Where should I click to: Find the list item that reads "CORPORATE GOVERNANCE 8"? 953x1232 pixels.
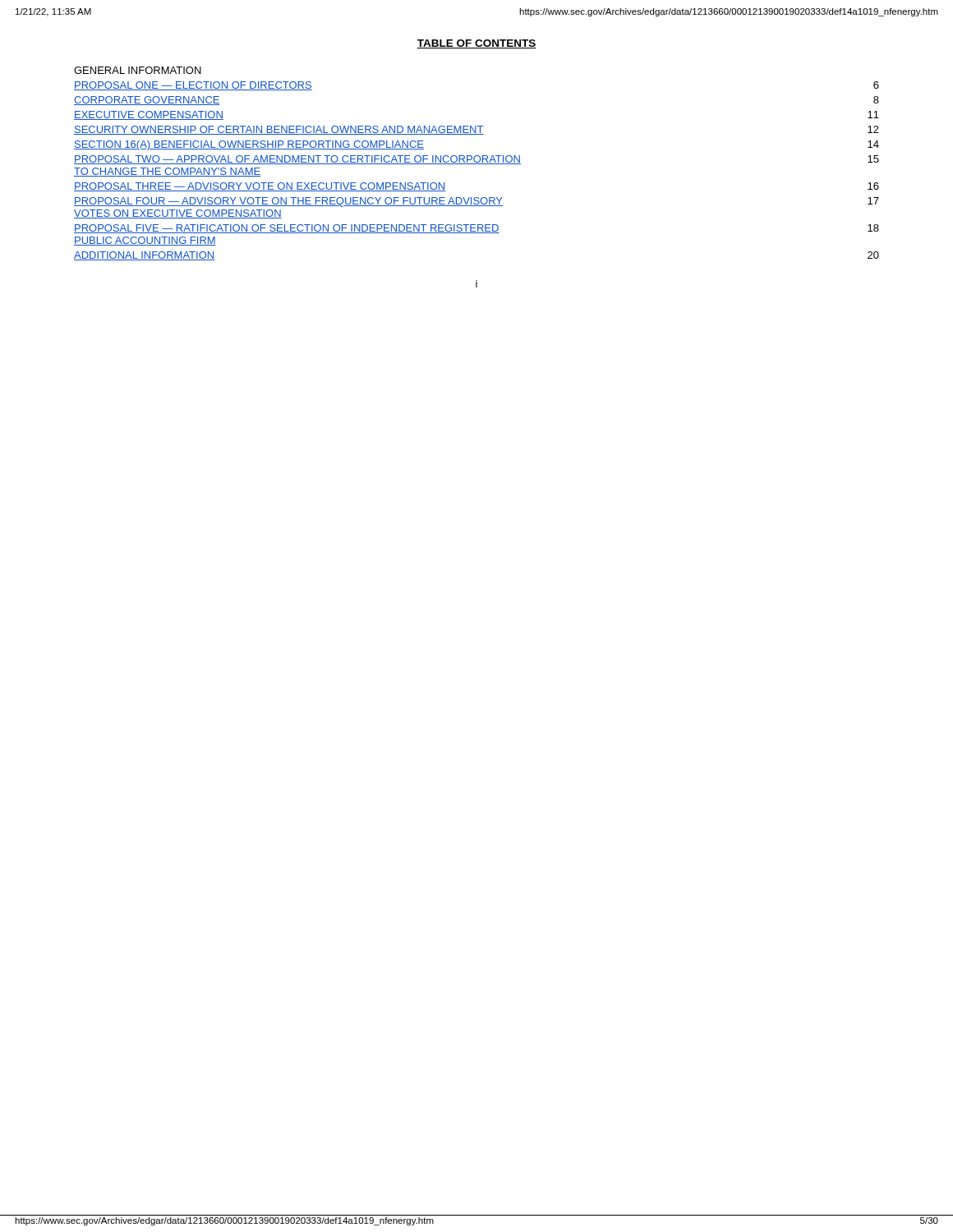point(148,100)
